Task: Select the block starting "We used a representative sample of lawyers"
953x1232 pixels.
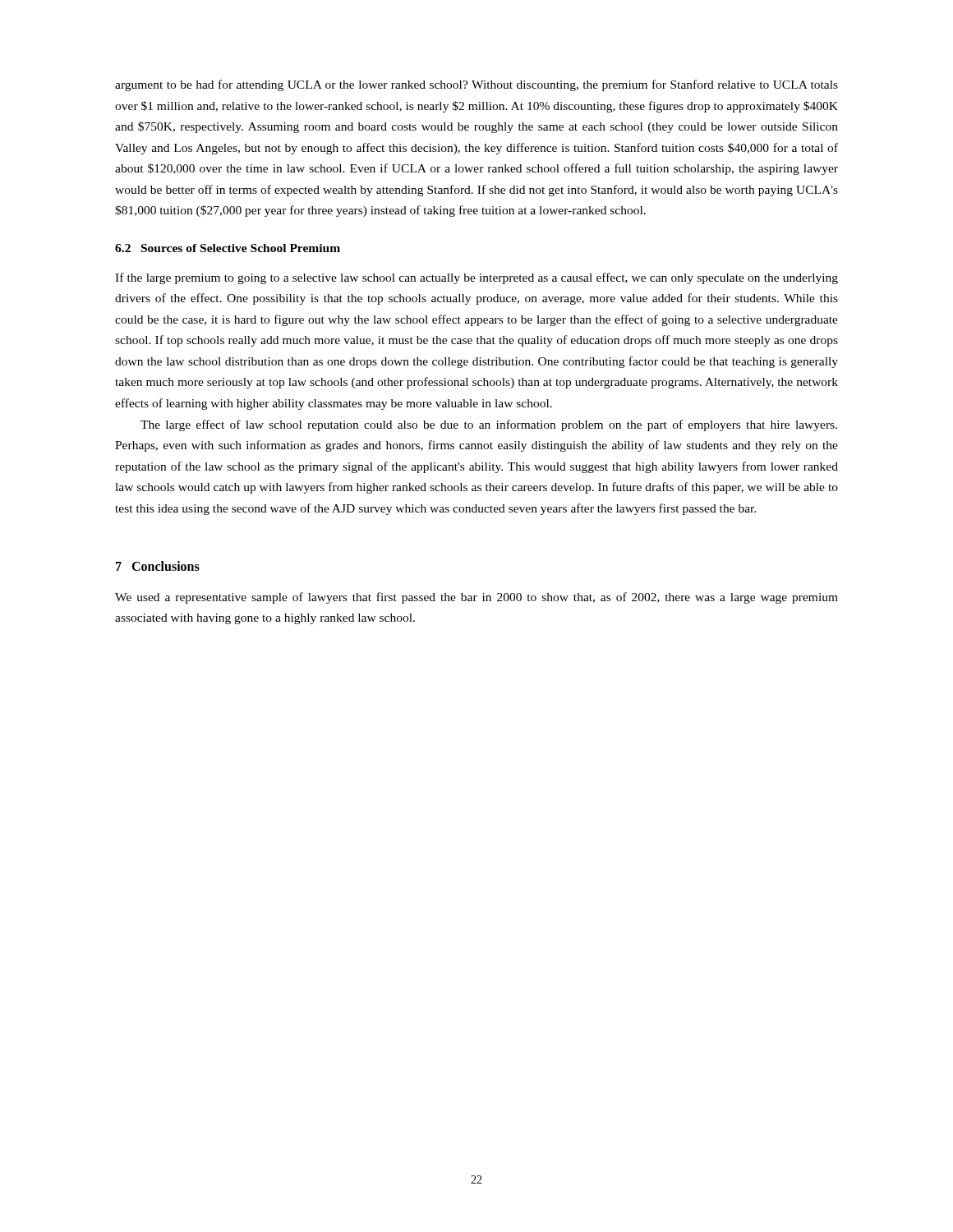Action: click(476, 607)
